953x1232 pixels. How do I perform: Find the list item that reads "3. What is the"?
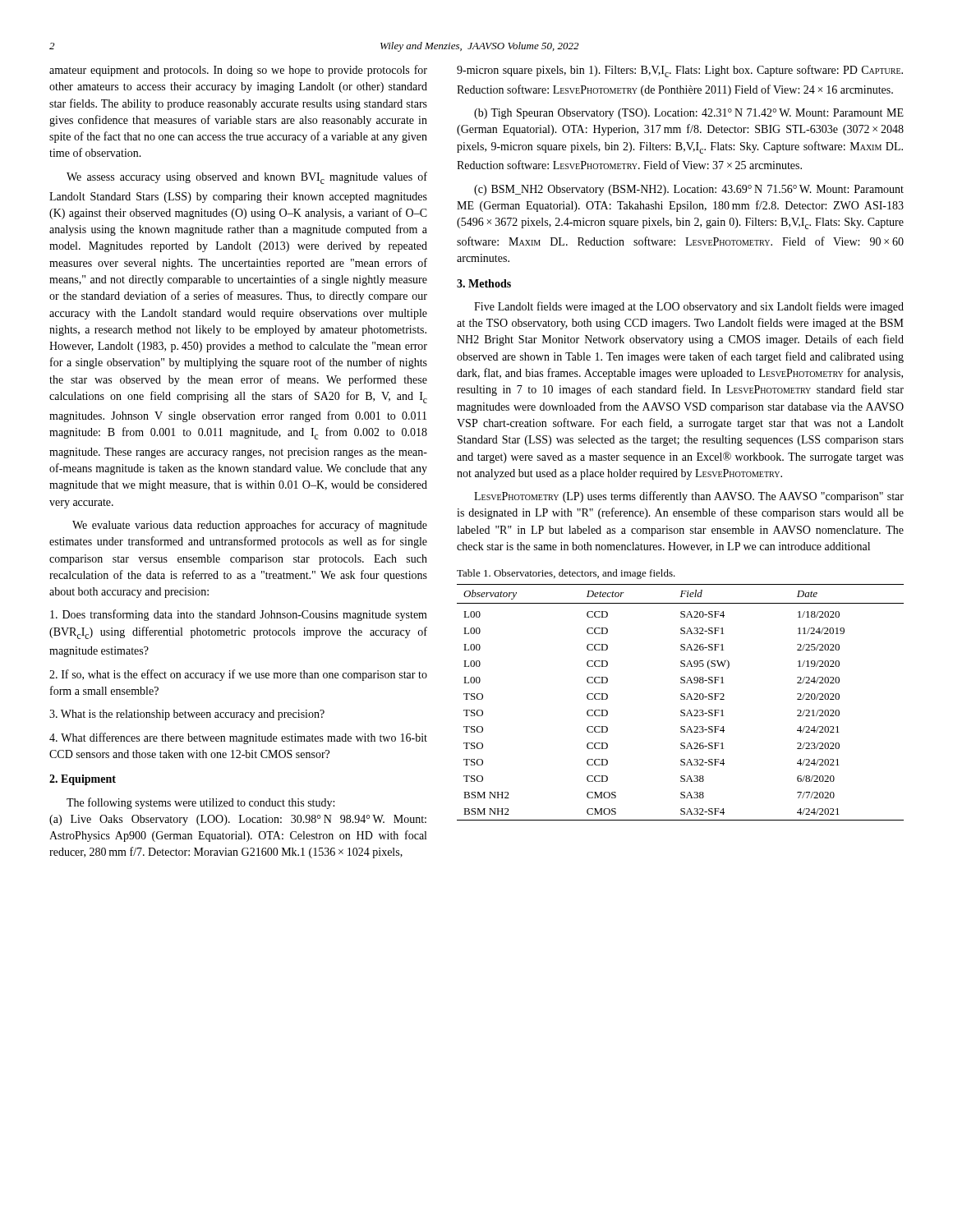(238, 715)
